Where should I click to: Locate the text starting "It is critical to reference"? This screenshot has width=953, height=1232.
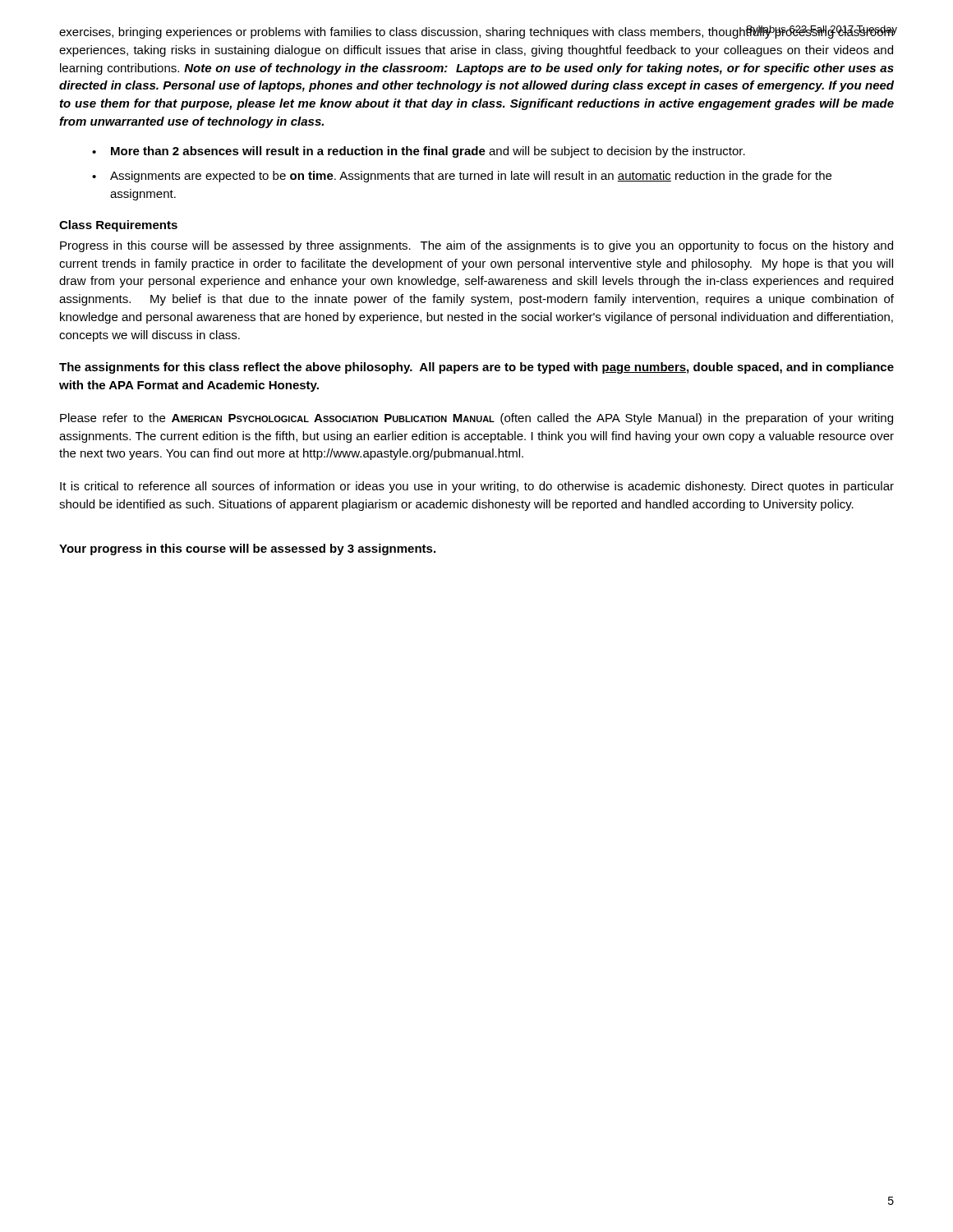[x=476, y=495]
